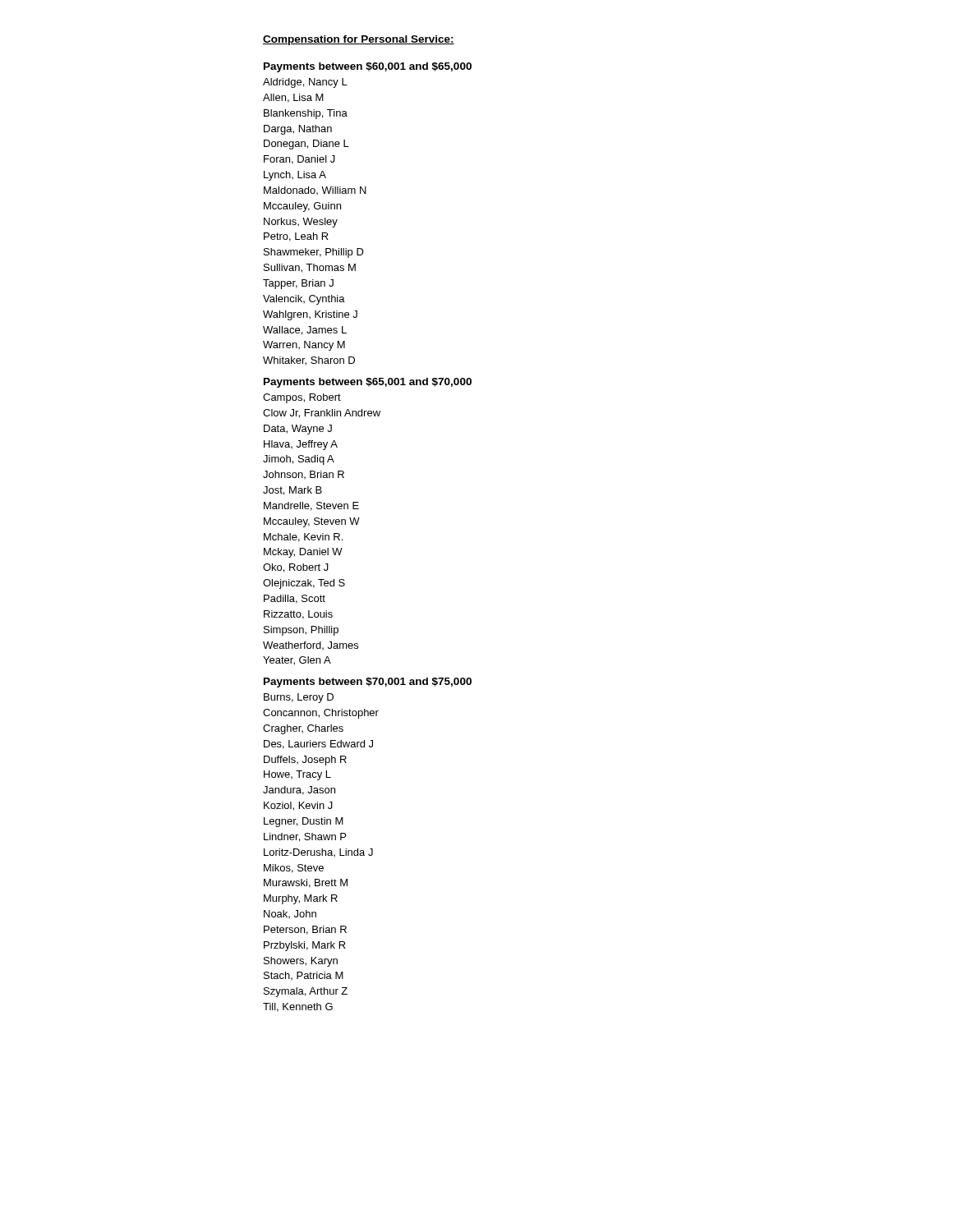Where does it say "Wallace, James L"?
Viewport: 953px width, 1232px height.
coord(305,329)
